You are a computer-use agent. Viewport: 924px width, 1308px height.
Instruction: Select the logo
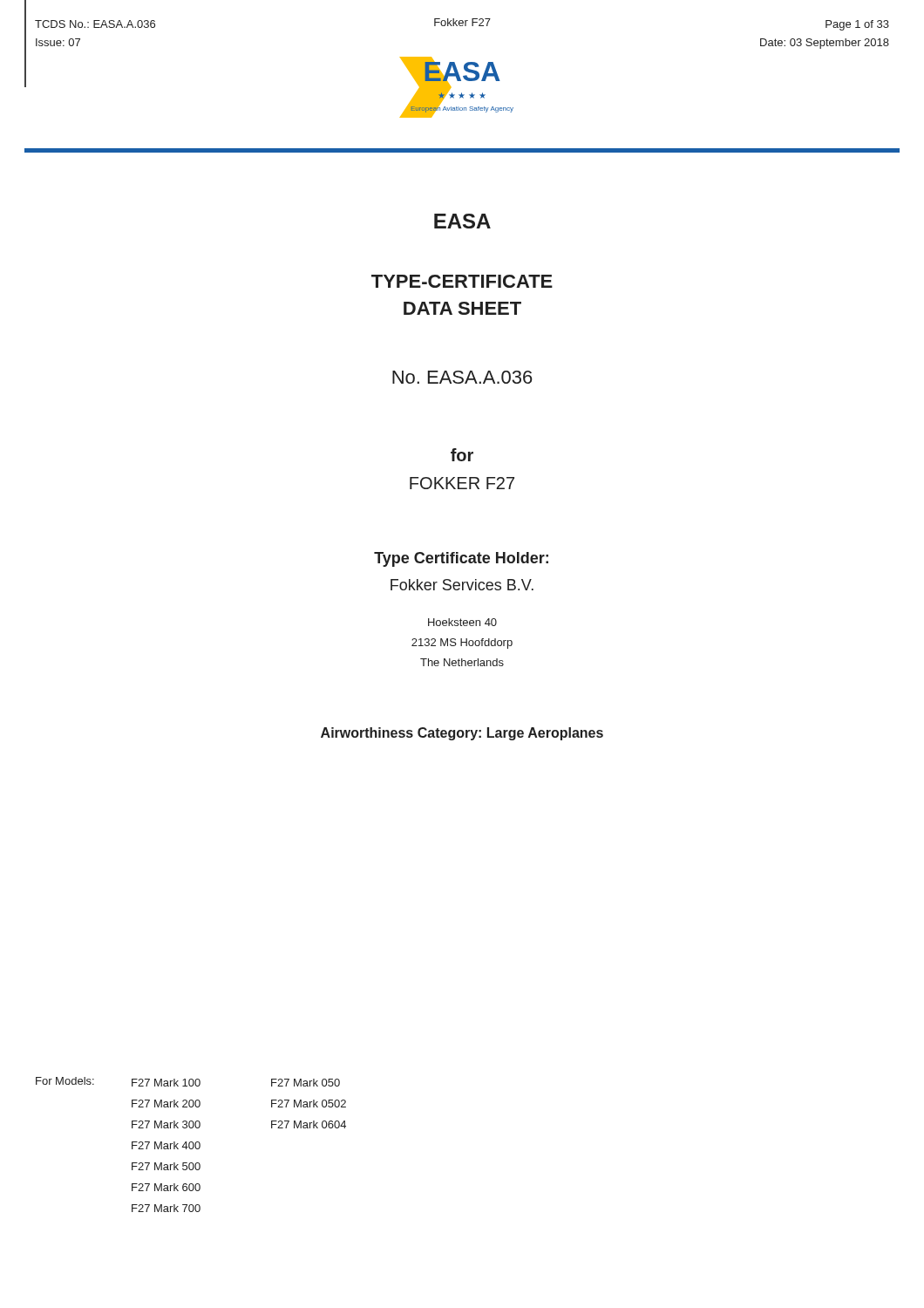[462, 89]
